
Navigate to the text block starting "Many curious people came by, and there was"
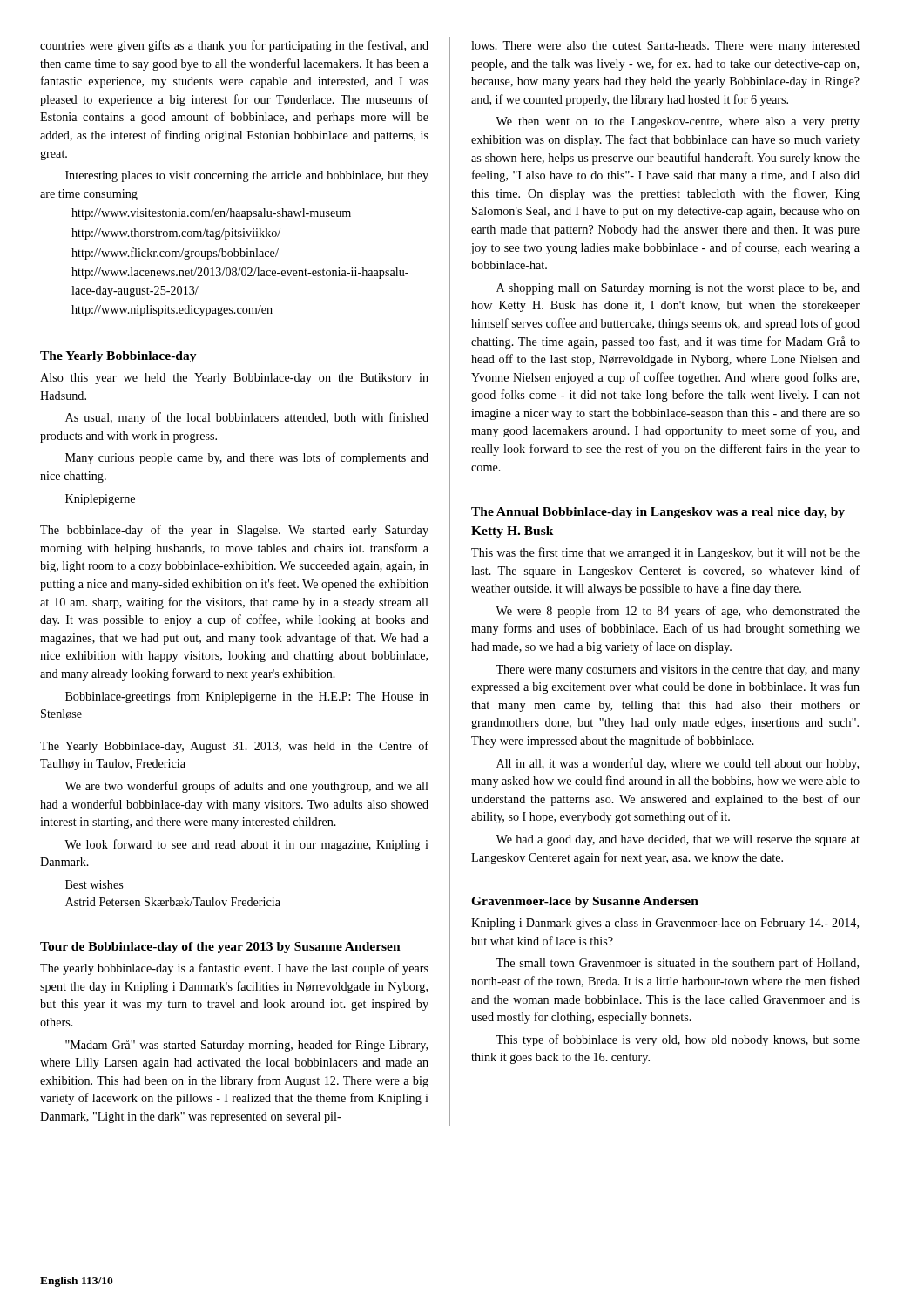coord(234,467)
